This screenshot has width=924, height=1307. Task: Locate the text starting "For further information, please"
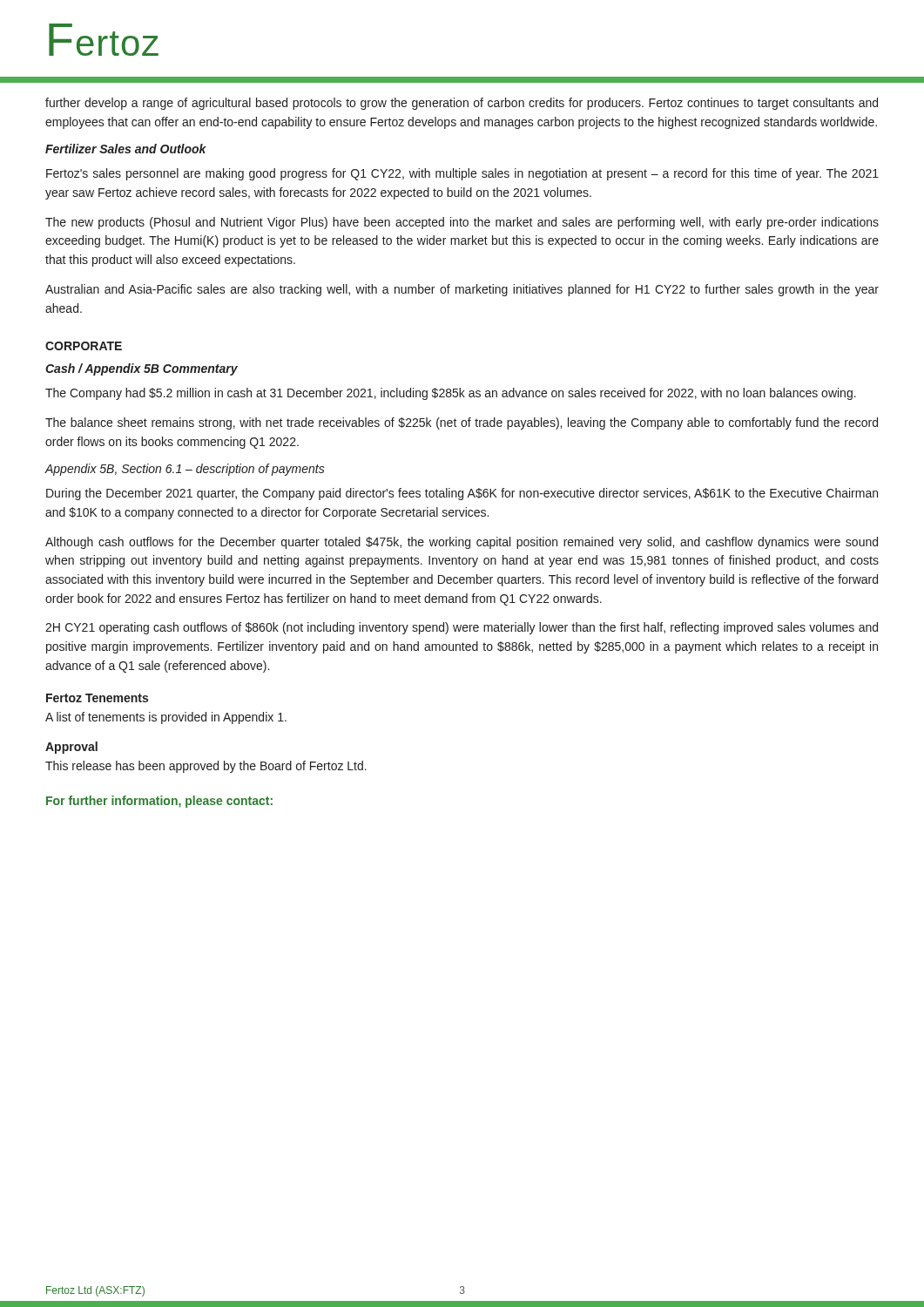pos(159,802)
